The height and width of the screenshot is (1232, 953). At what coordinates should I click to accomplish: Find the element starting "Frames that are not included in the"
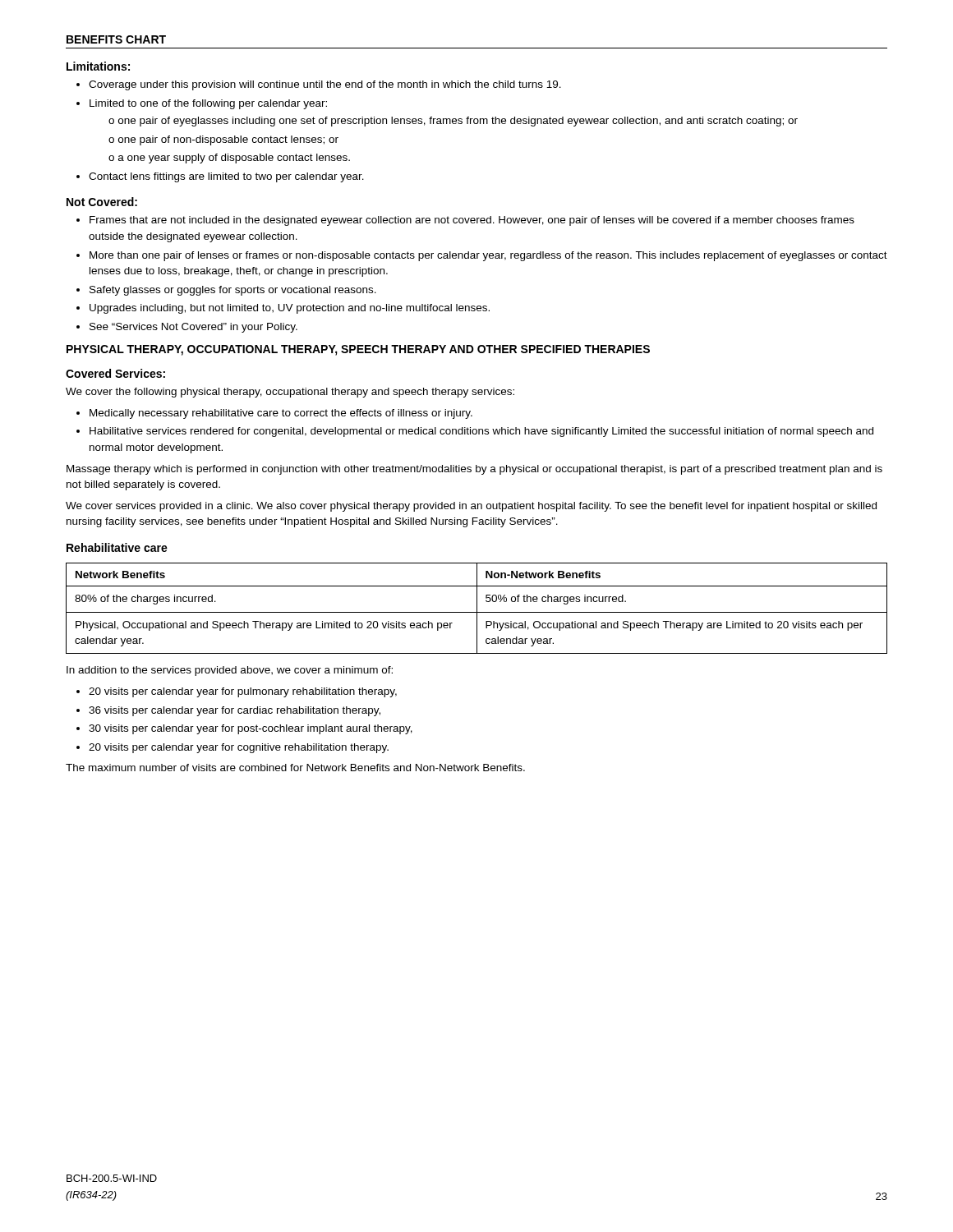tap(465, 221)
